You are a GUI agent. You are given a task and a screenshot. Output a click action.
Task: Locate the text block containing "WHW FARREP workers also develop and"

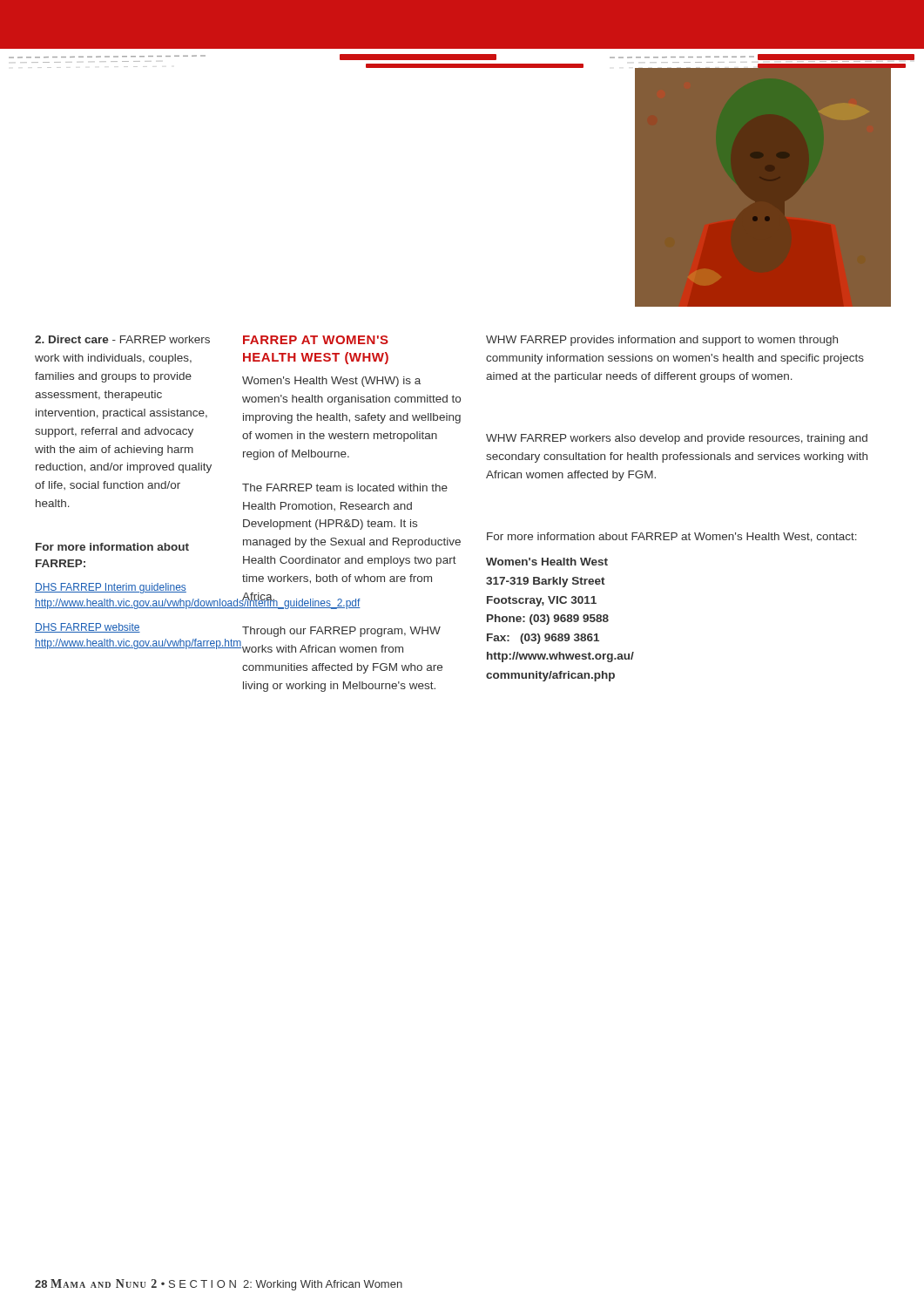[677, 456]
